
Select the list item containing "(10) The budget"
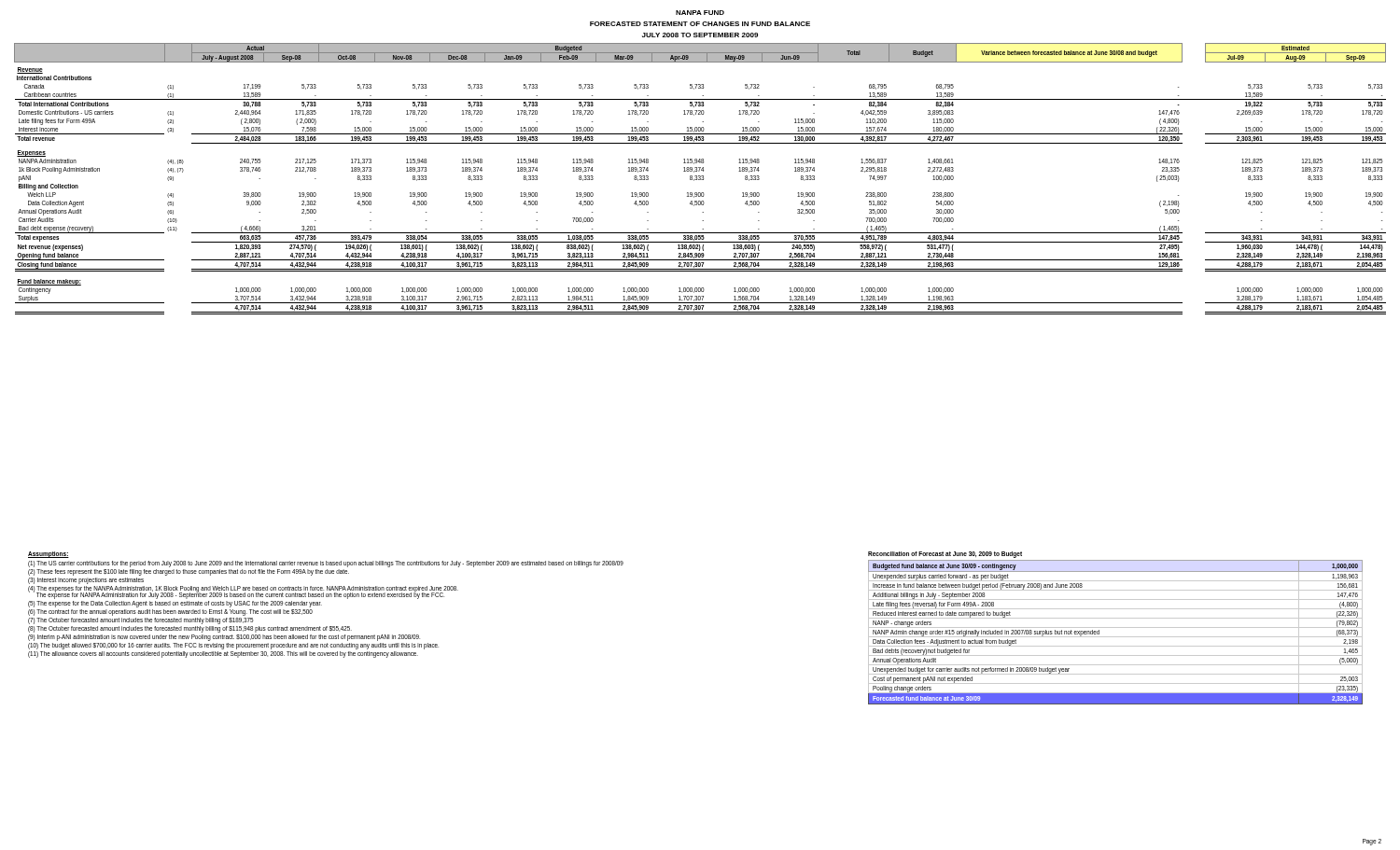click(234, 645)
